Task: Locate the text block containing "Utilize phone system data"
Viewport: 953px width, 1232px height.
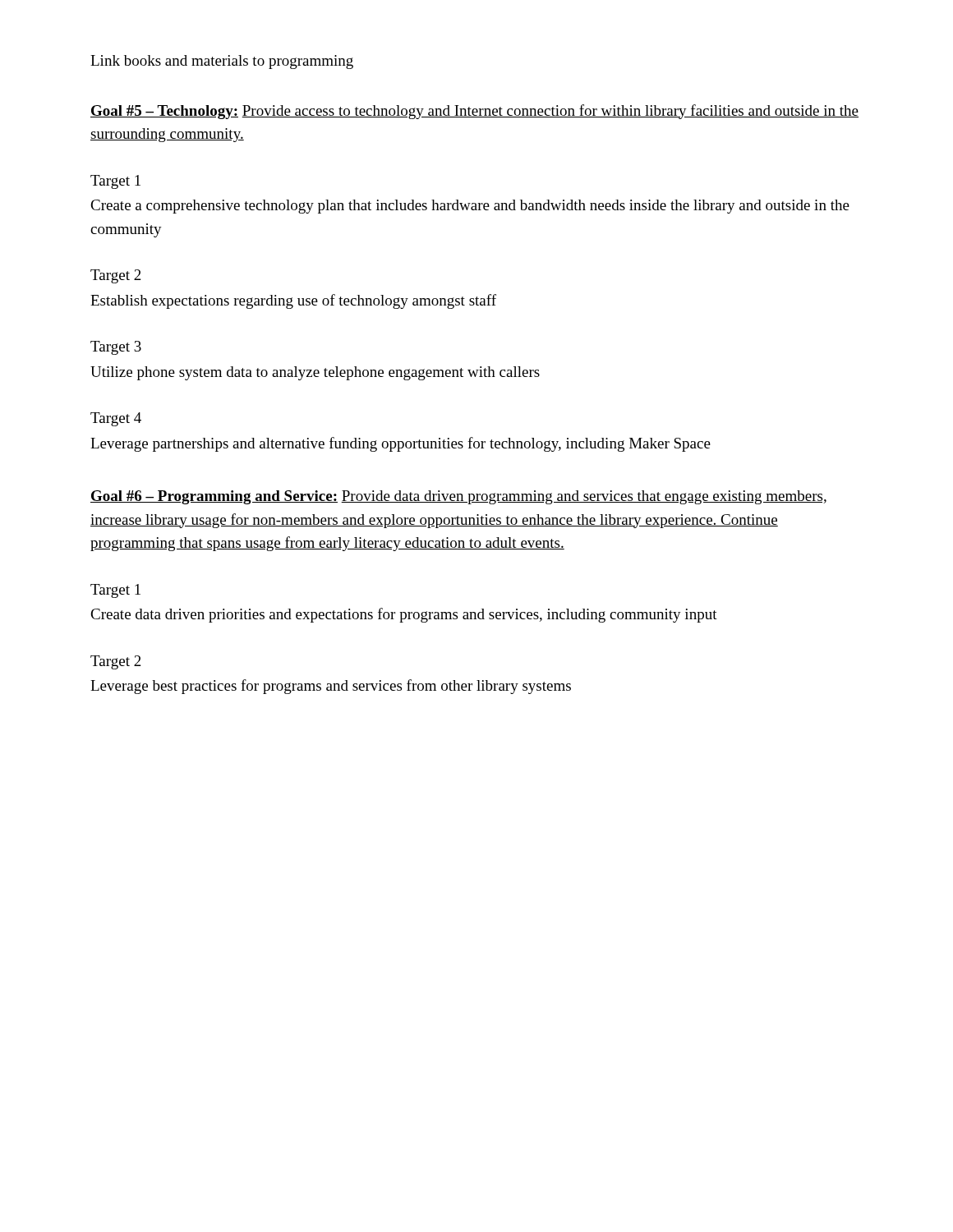Action: (x=315, y=371)
